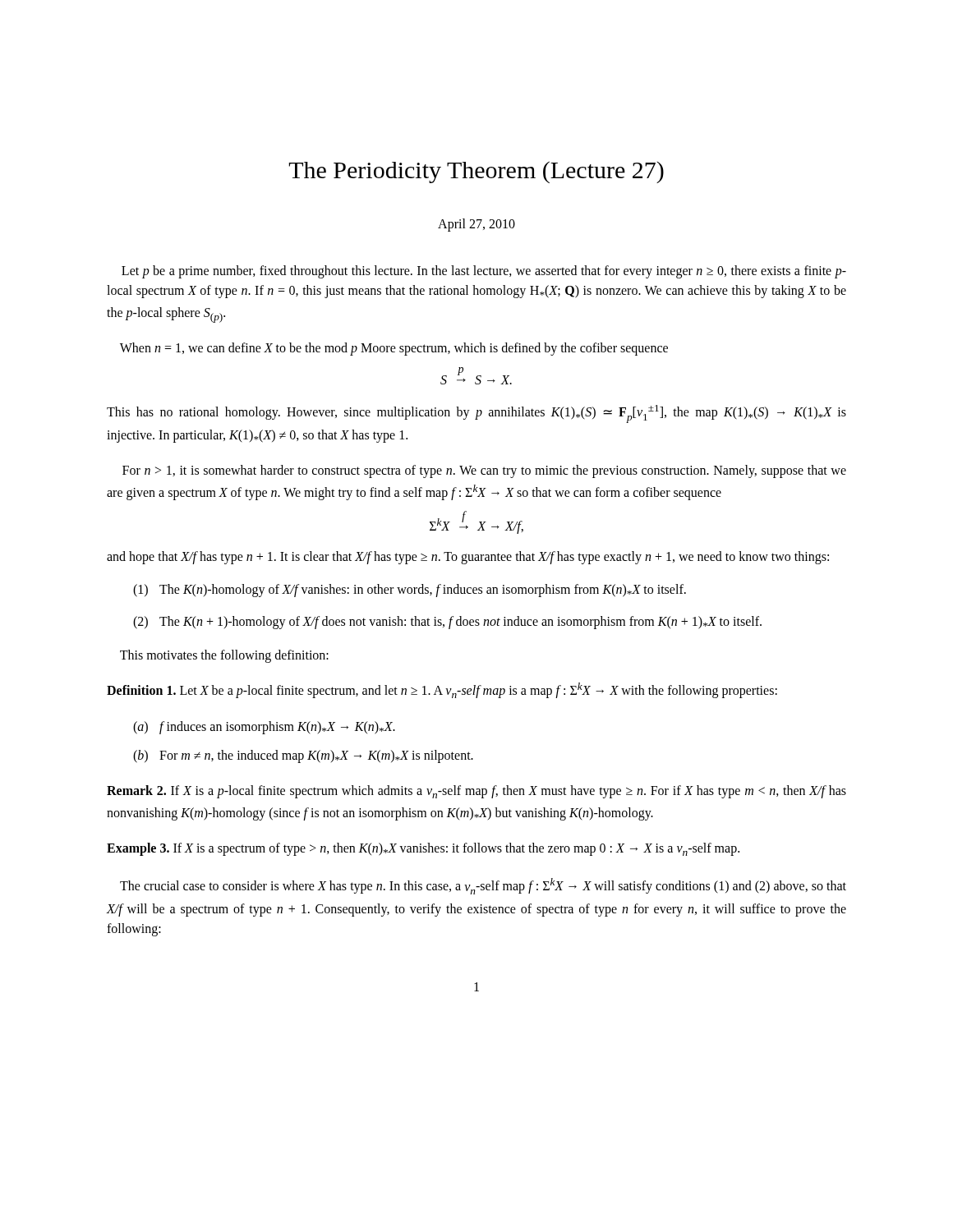The image size is (953, 1232).
Task: Navigate to the text block starting "(1) The K(n)-homology of X/f vanishes: in other"
Action: tap(490, 591)
